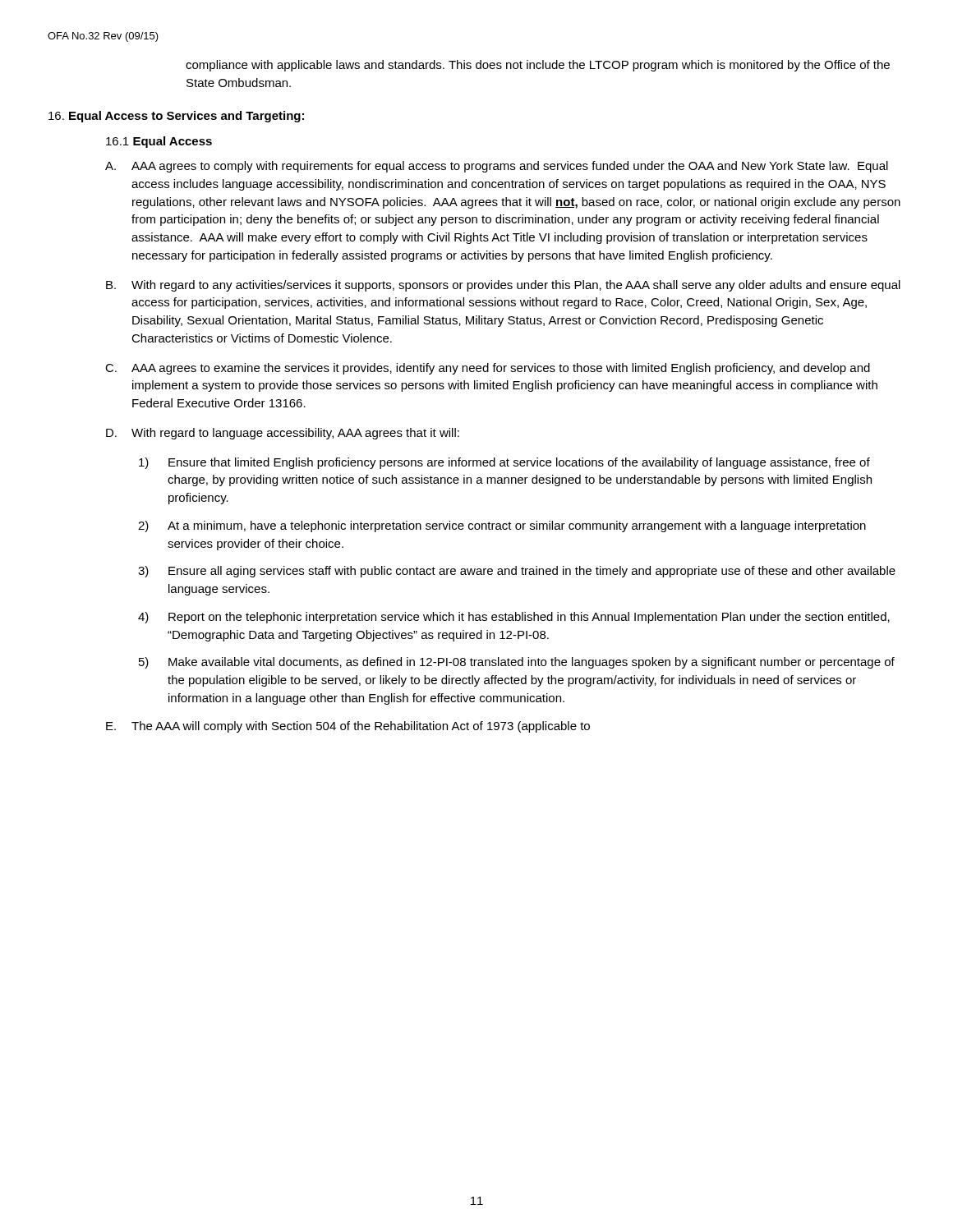The image size is (953, 1232).
Task: Find the block on this page that starts "5) Make available vital documents, as defined in"
Action: tap(522, 680)
